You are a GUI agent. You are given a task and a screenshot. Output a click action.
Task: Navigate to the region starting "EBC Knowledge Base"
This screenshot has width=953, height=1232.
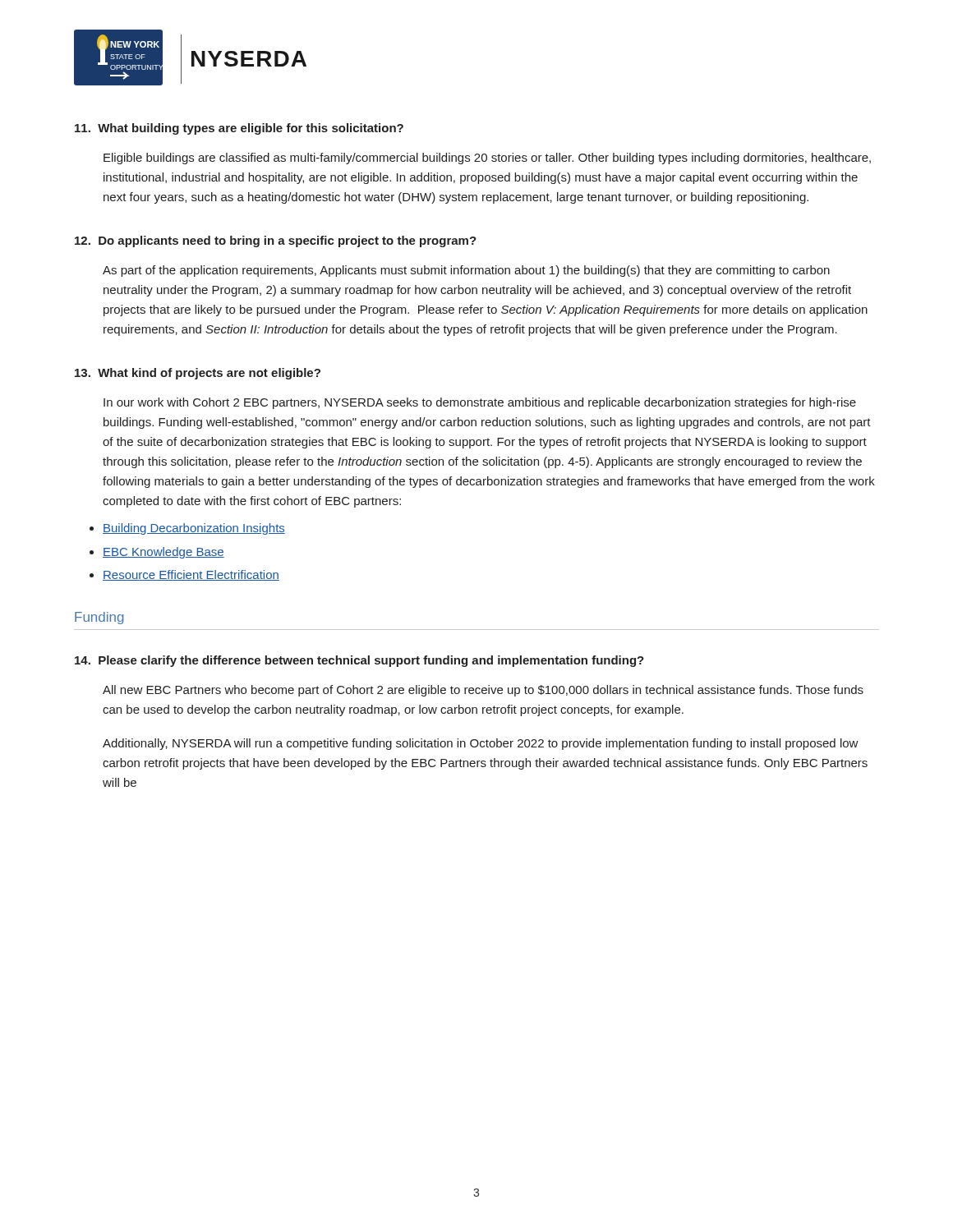tap(163, 551)
